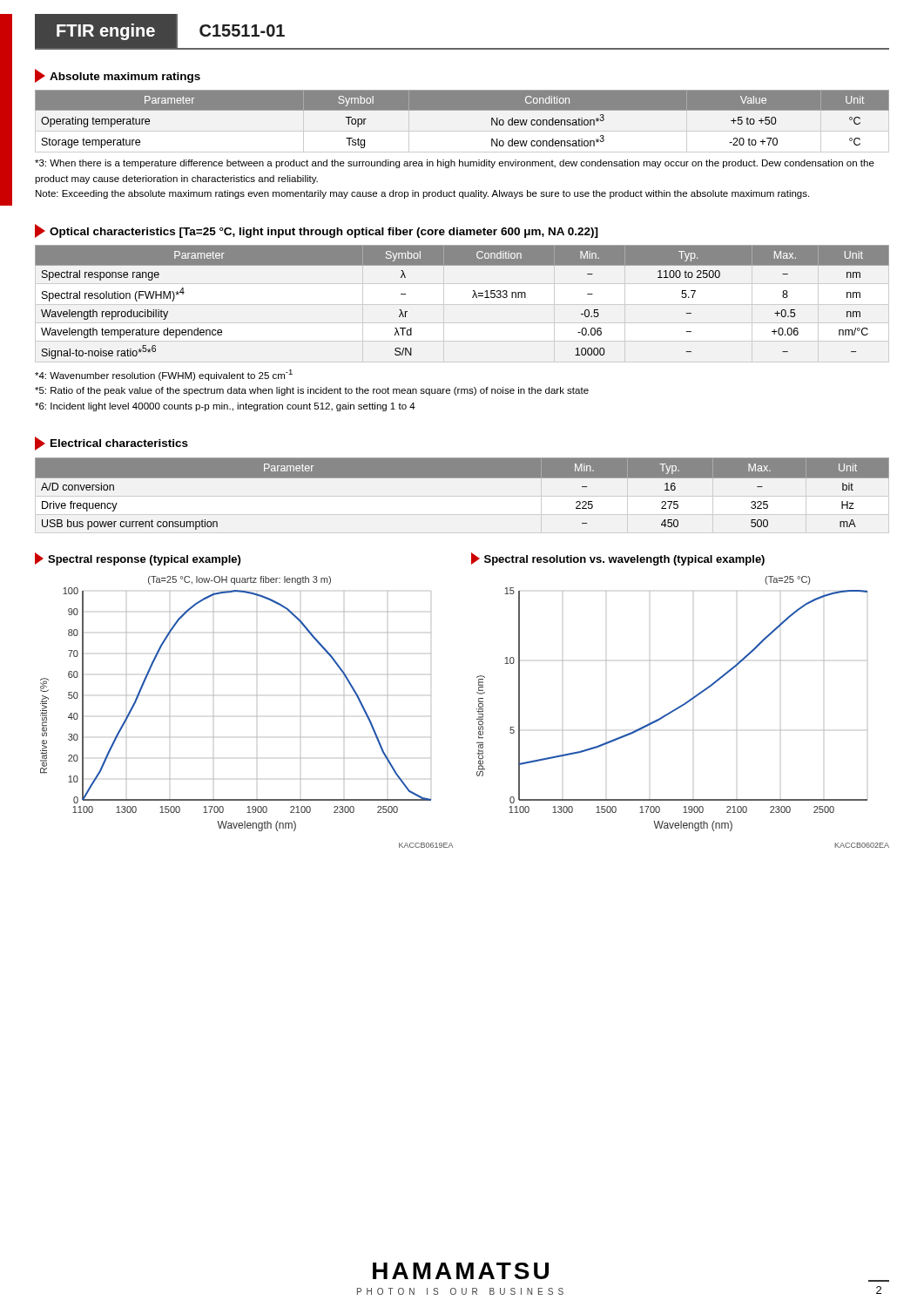Select the text block starting "4: Wavenumber resolution (FWHM) equivalent"
Viewport: 924px width, 1307px height.
pos(312,389)
